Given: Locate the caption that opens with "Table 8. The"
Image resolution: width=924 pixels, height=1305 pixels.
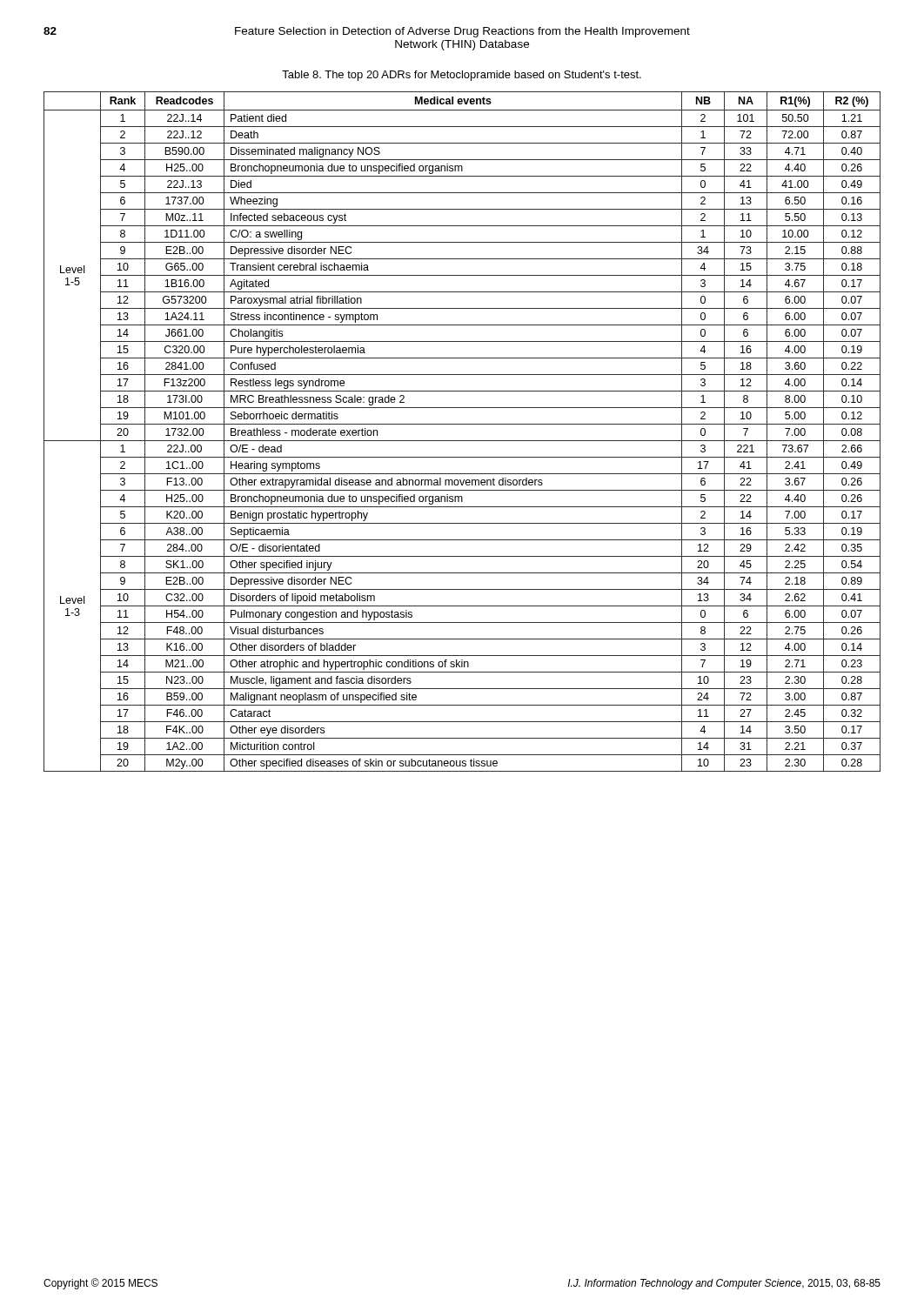Looking at the screenshot, I should (x=462, y=74).
